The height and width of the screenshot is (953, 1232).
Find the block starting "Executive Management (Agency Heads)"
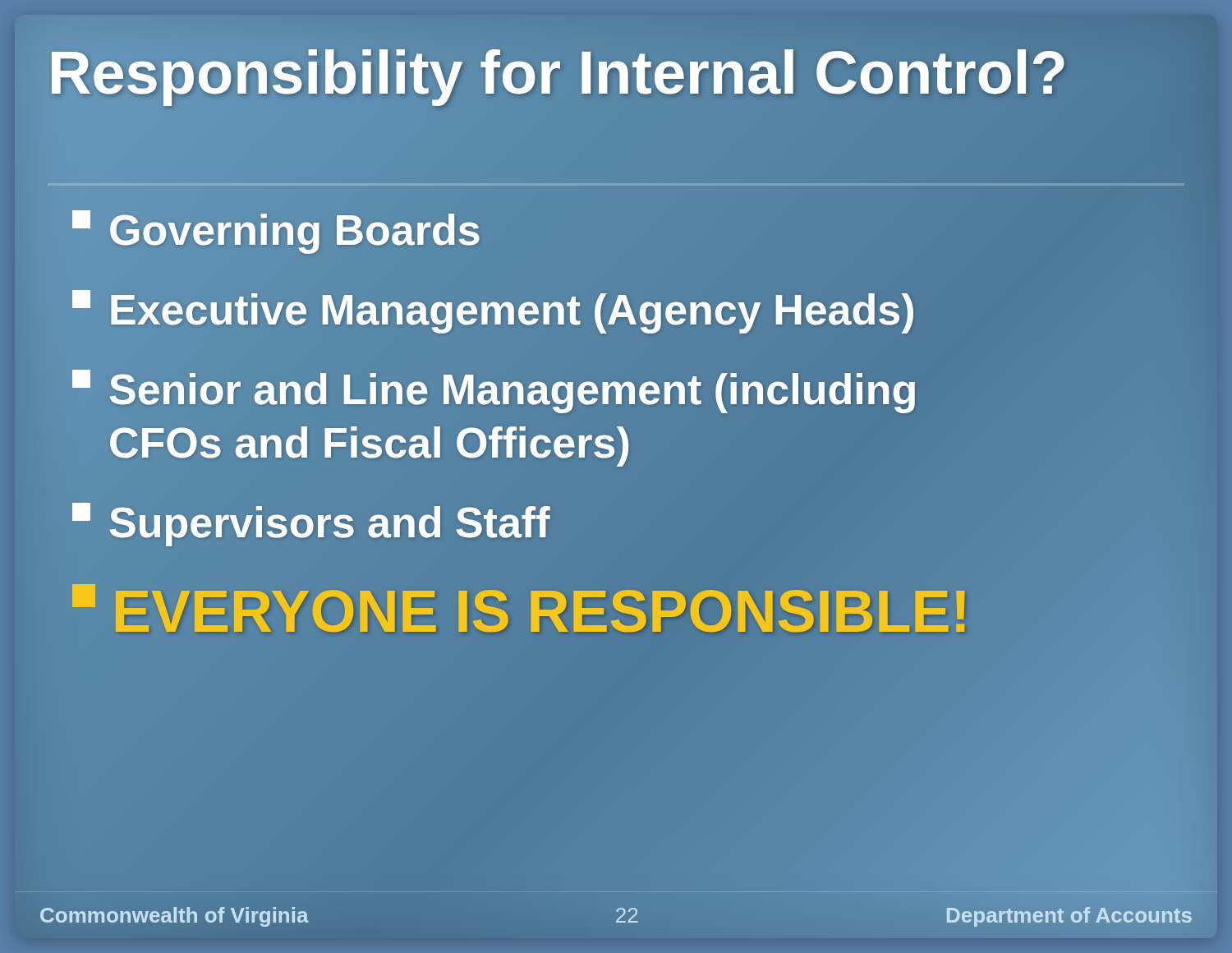coord(494,310)
